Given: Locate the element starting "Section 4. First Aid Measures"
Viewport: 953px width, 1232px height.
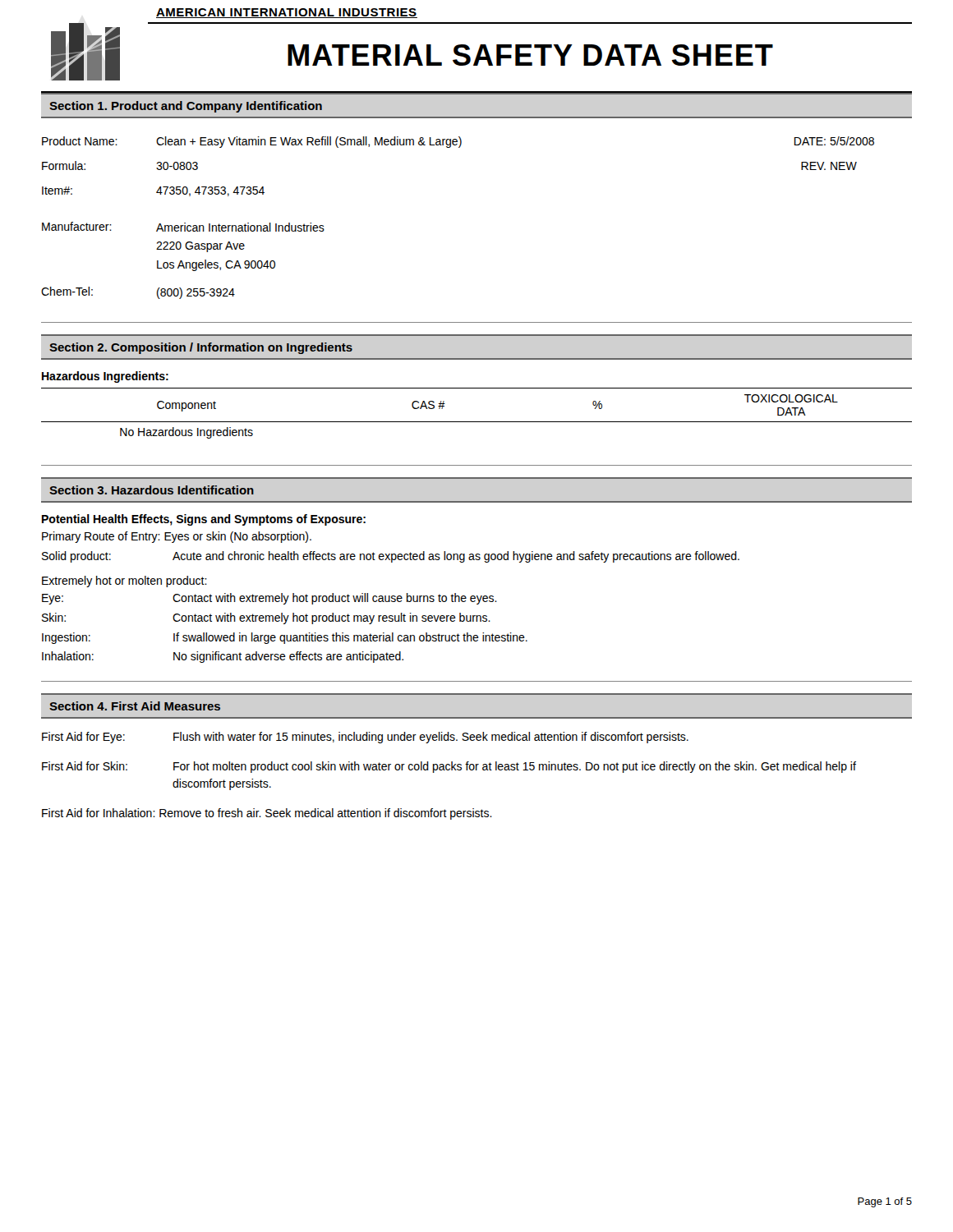Looking at the screenshot, I should click(x=135, y=706).
